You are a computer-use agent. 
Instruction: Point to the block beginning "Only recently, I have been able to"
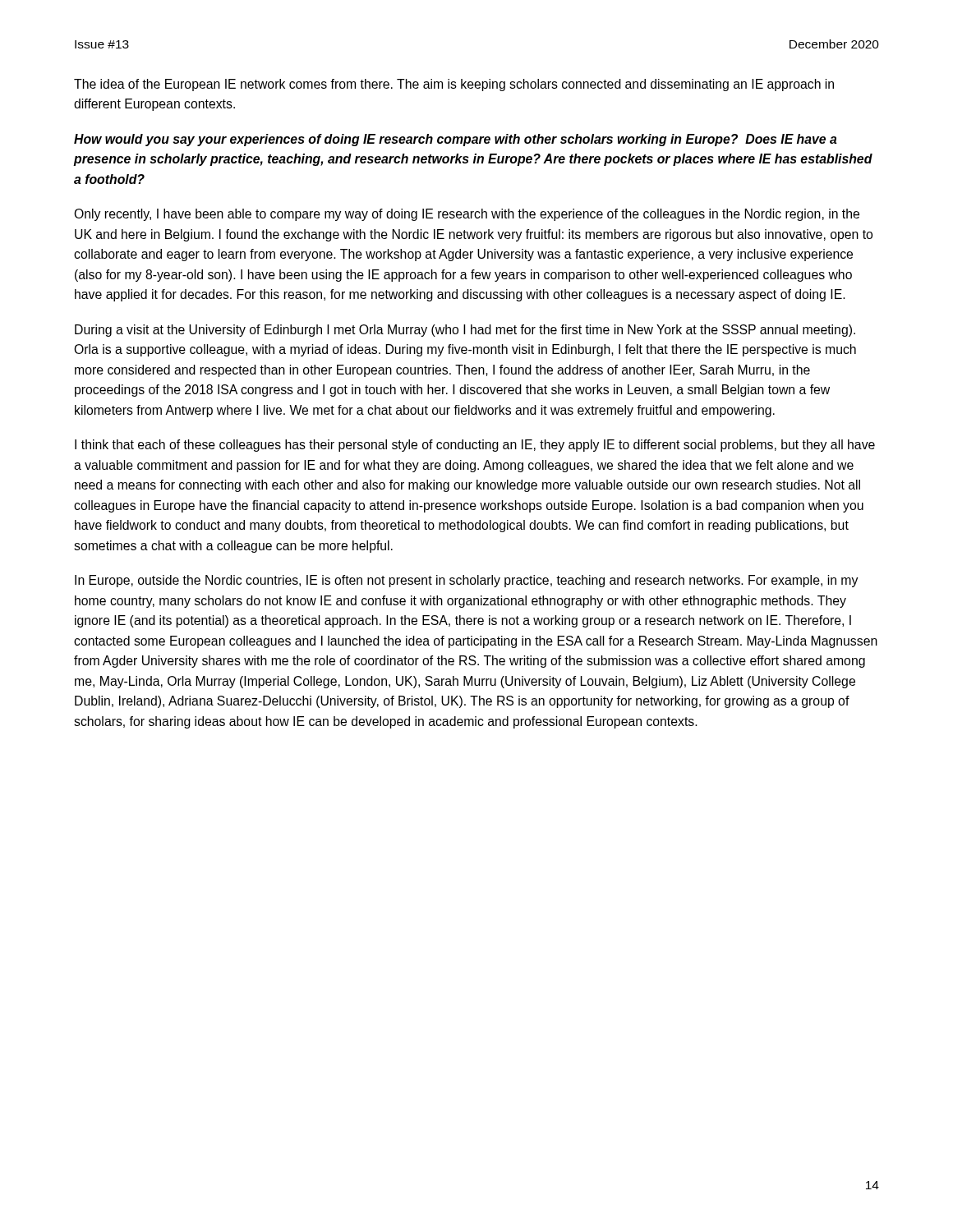pos(474,255)
